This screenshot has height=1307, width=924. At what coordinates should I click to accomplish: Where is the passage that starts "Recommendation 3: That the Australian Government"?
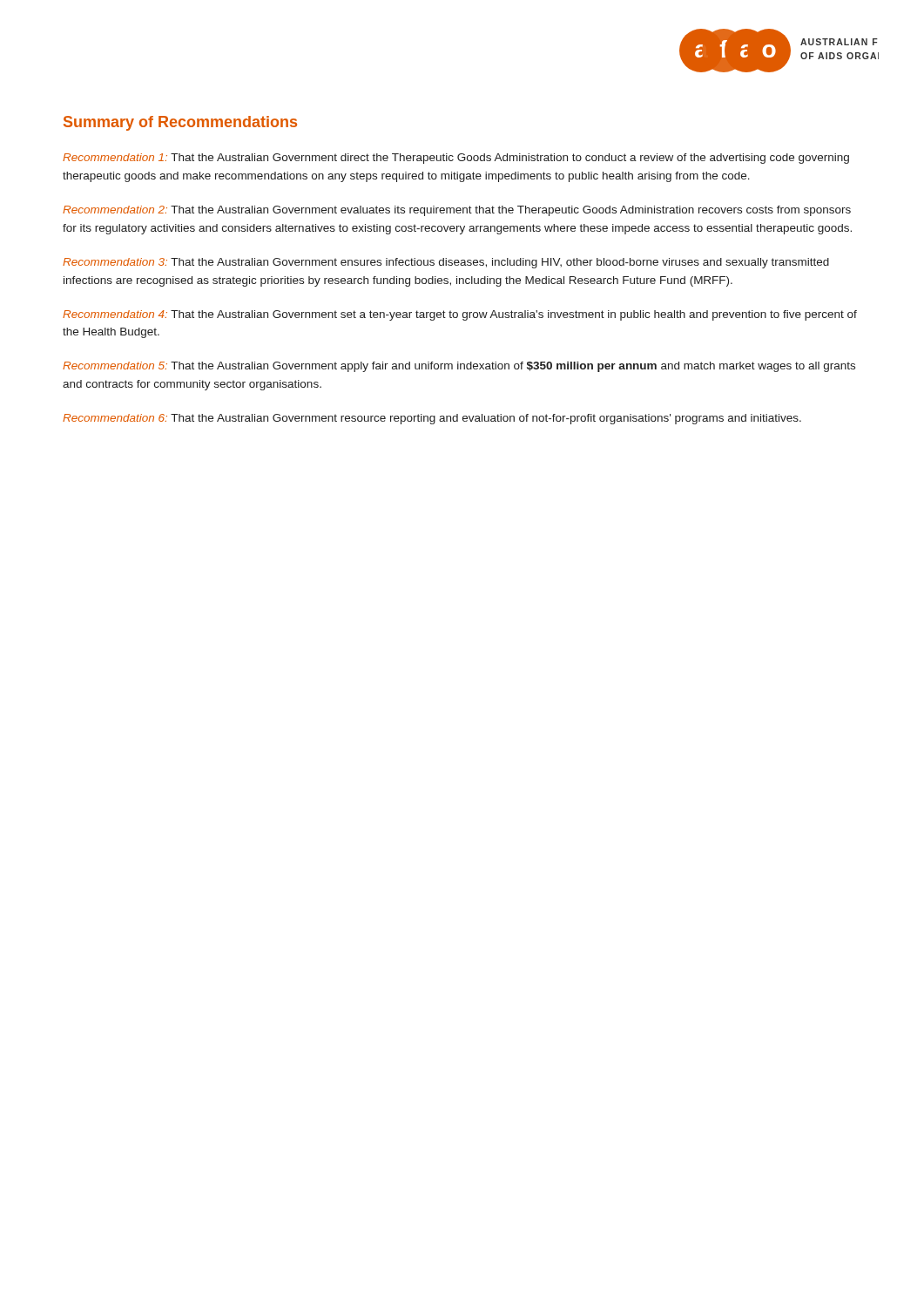[x=446, y=271]
